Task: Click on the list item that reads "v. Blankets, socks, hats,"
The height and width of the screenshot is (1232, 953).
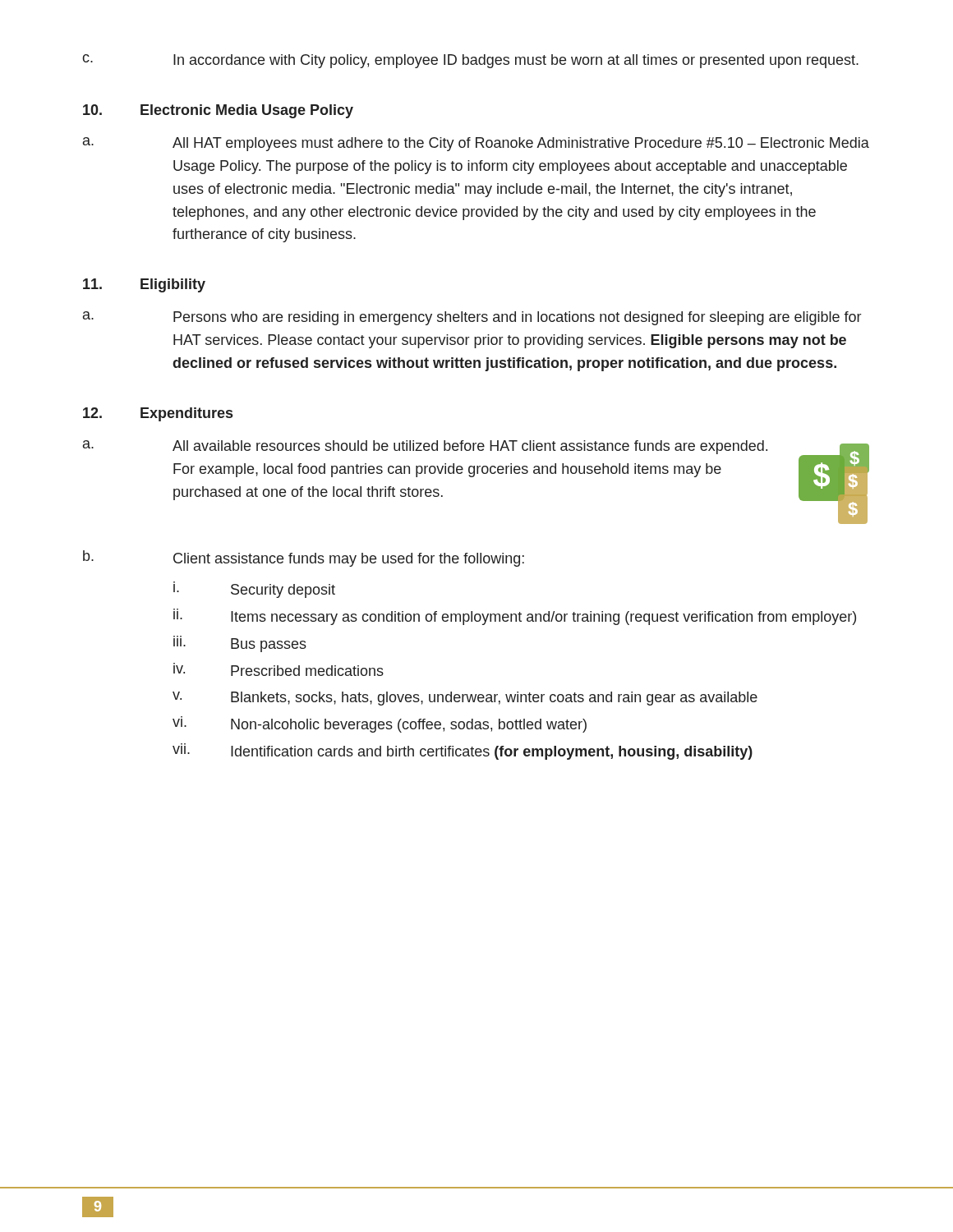Action: [x=522, y=698]
